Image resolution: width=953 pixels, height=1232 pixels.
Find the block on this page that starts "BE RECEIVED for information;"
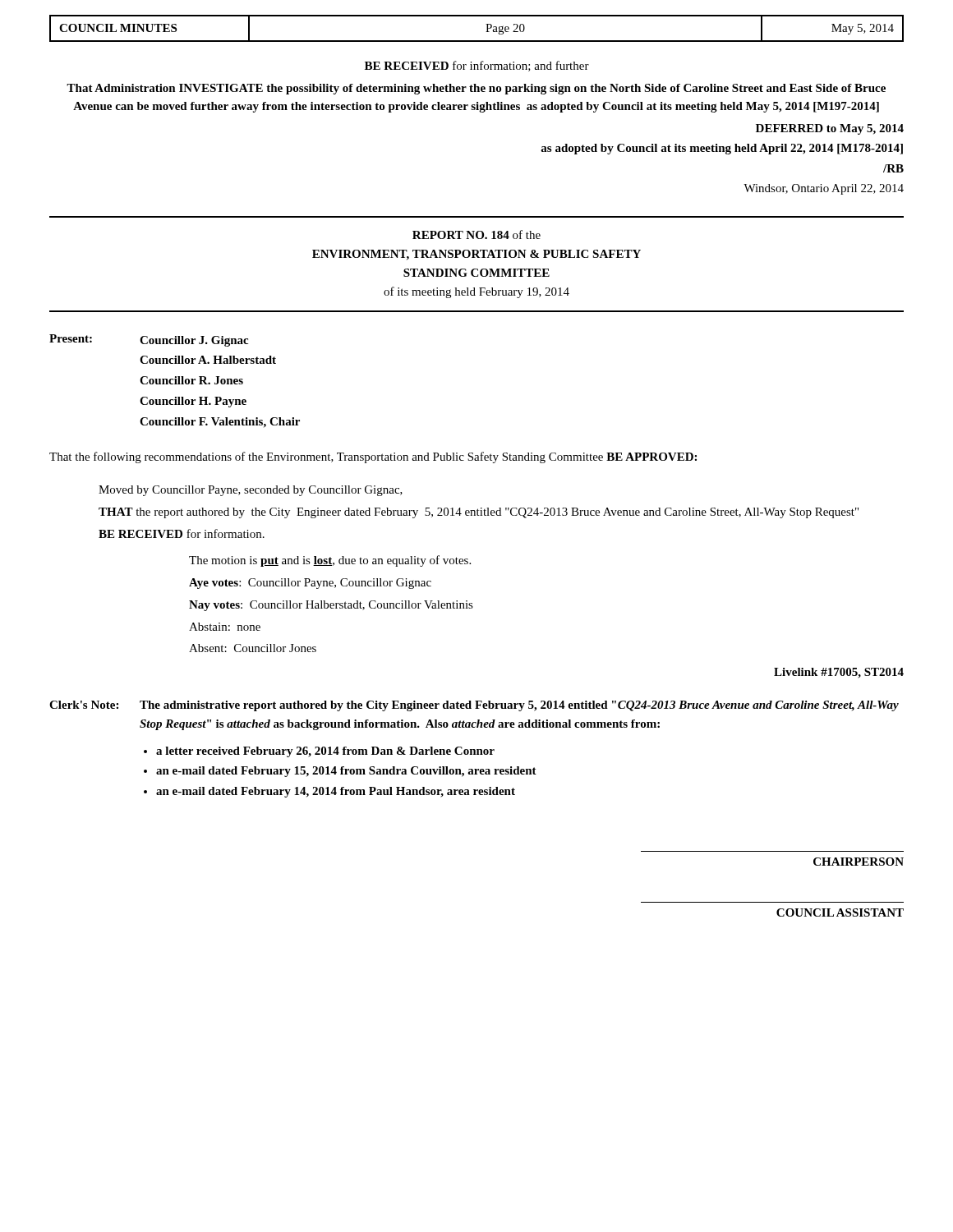point(477,66)
